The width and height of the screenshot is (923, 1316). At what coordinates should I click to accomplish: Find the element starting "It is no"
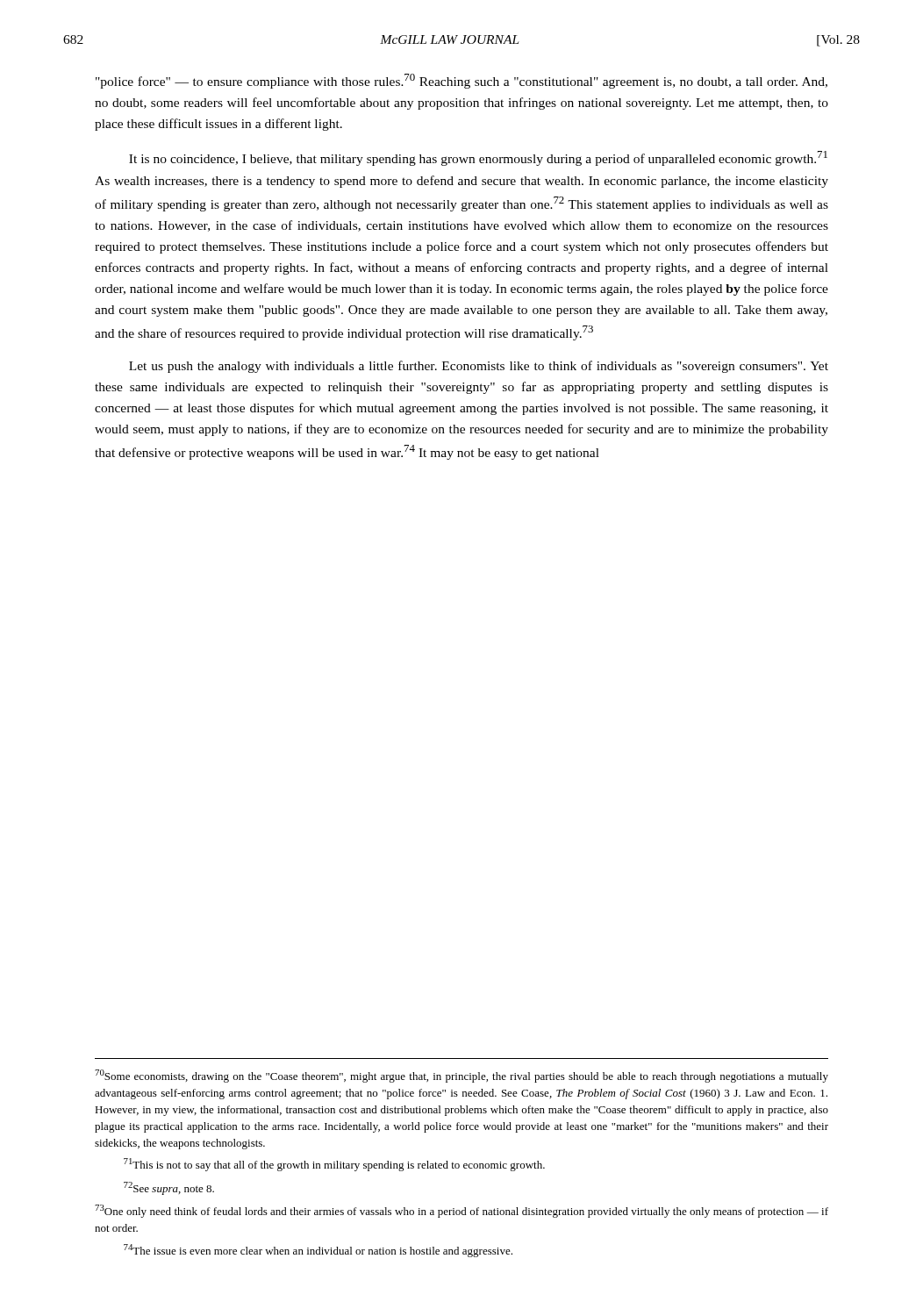pyautogui.click(x=462, y=245)
